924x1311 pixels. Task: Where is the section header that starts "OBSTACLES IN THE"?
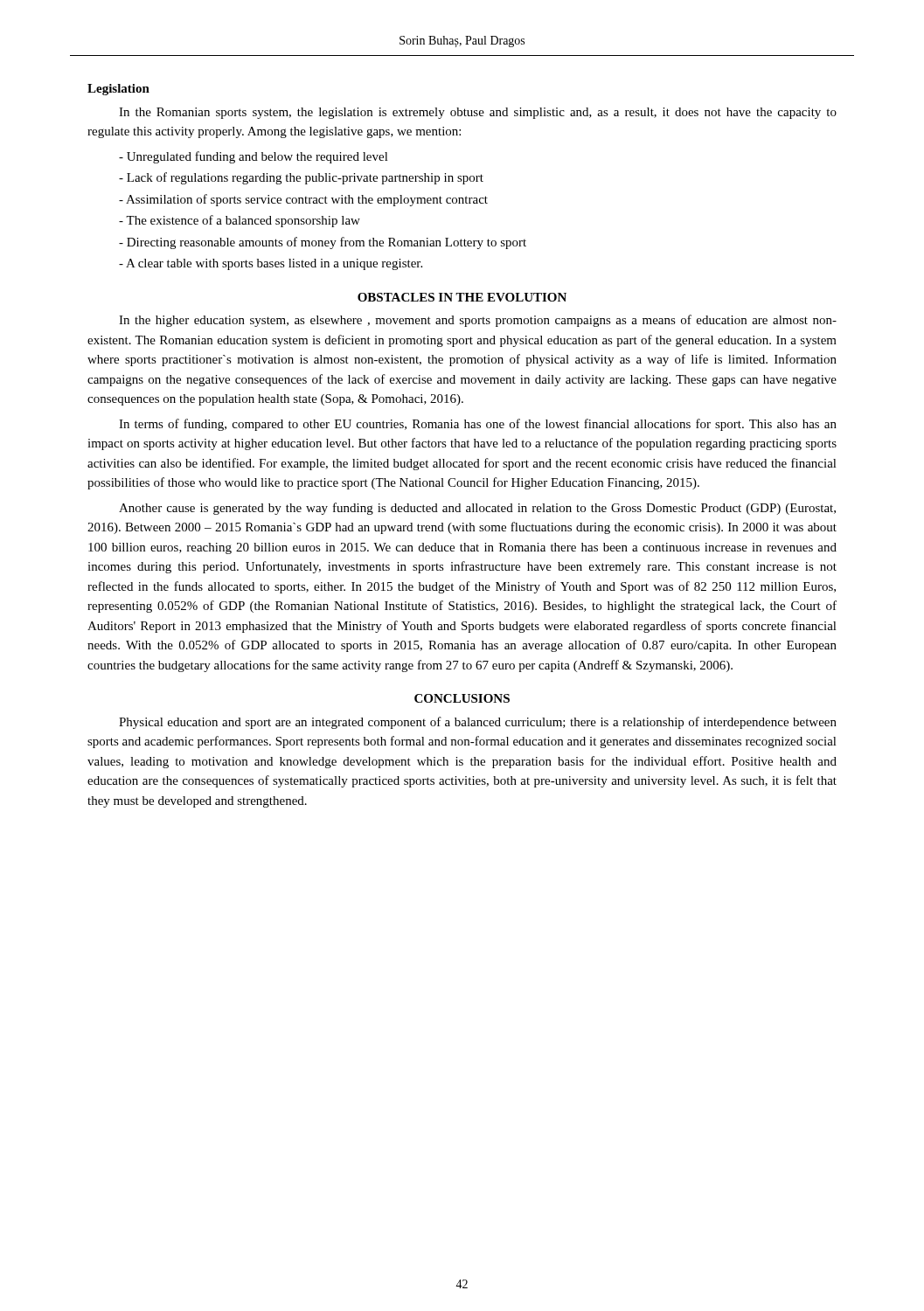462,297
